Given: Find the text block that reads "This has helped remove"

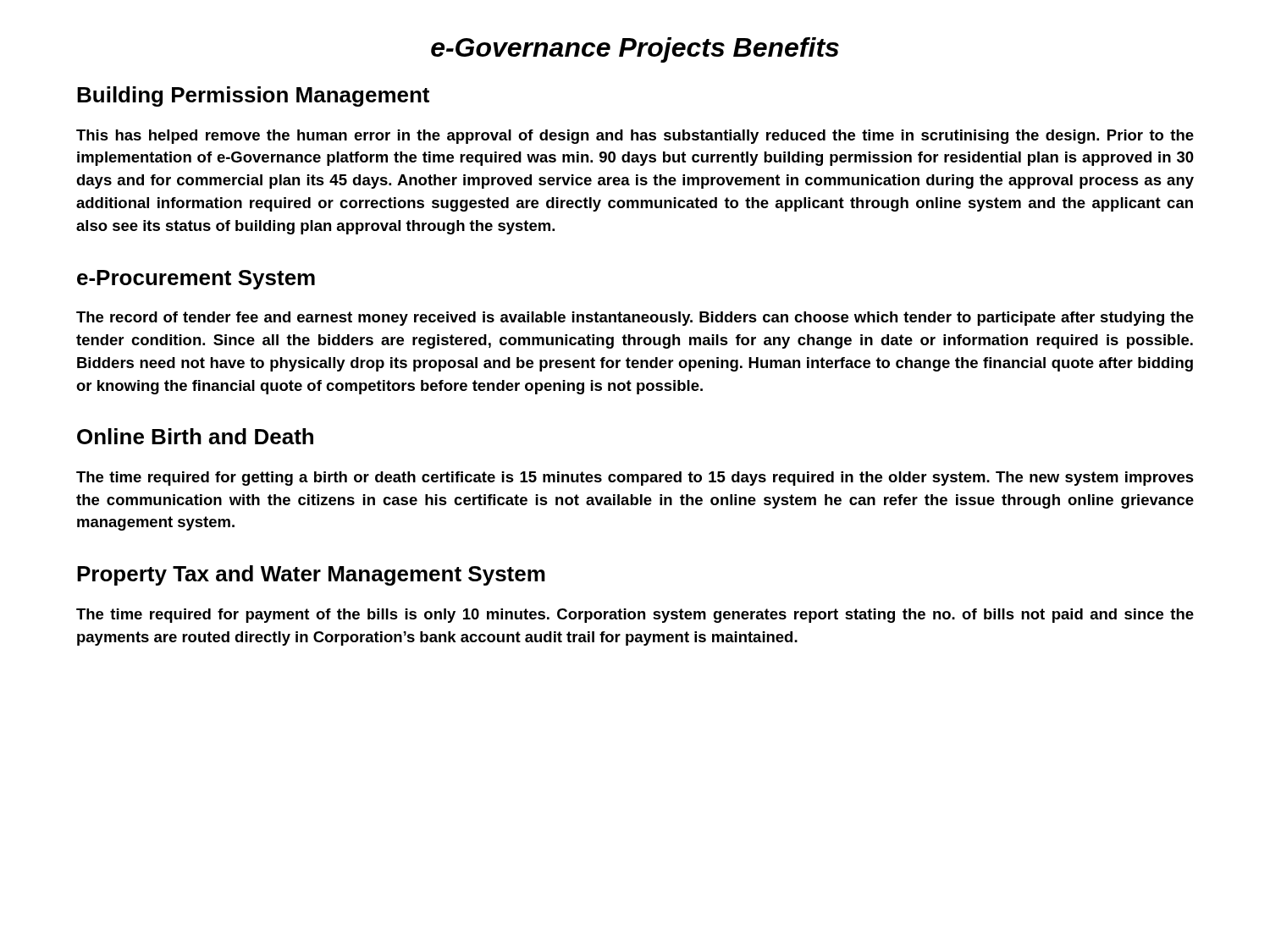Looking at the screenshot, I should tap(635, 181).
